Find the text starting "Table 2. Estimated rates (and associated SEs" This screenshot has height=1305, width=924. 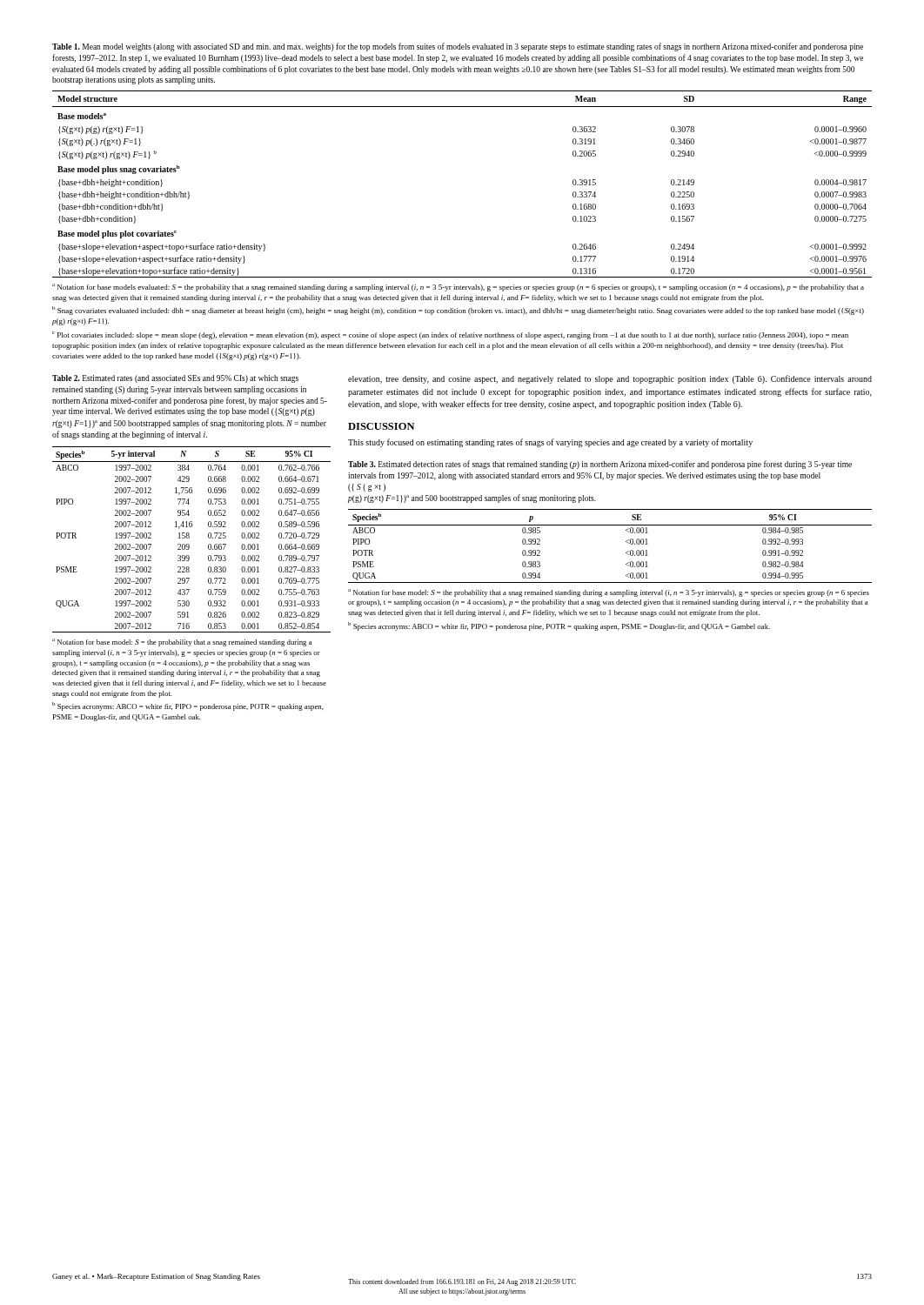tap(190, 407)
